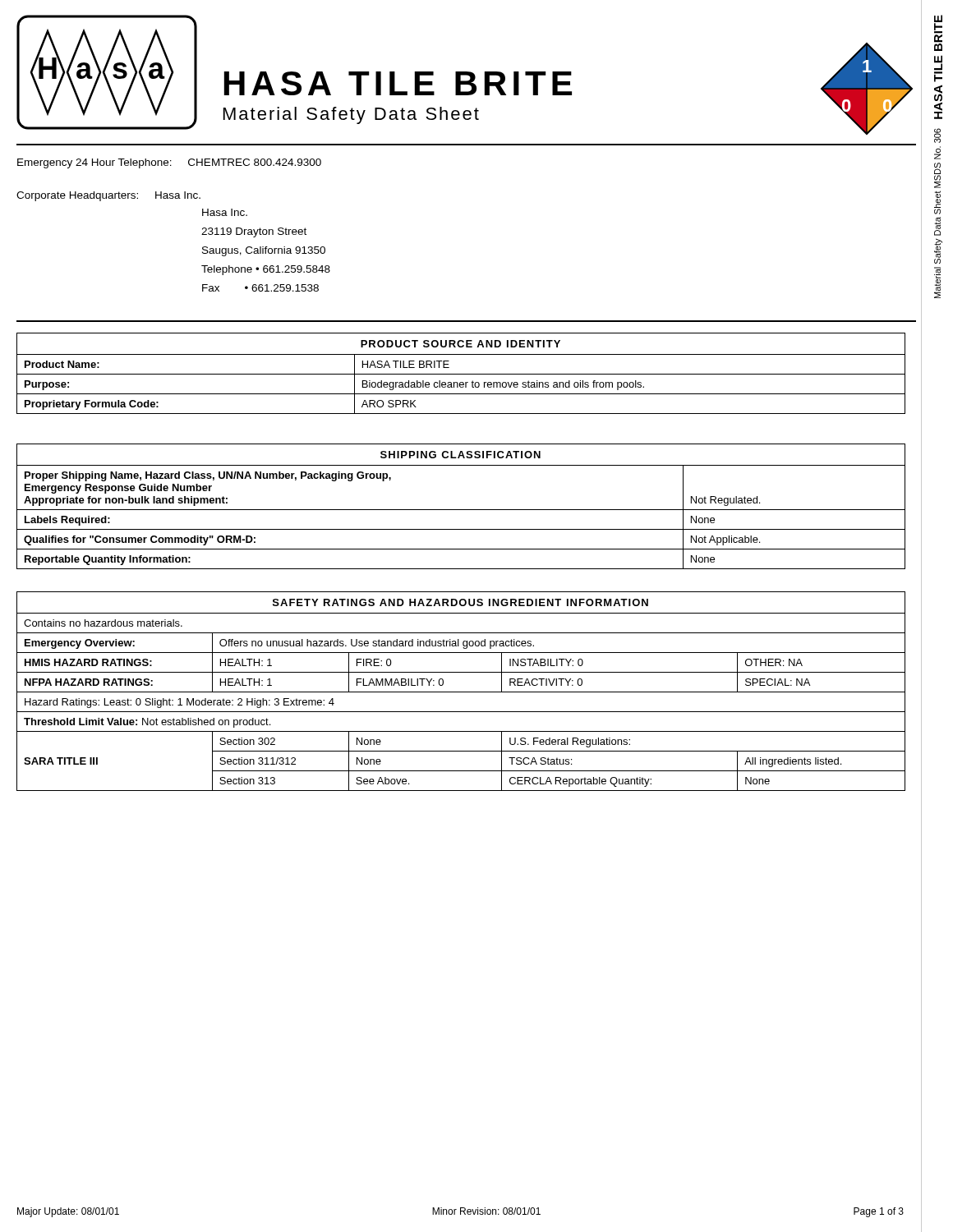The width and height of the screenshot is (953, 1232).
Task: Locate the block starting "HASA TILE BRITE"
Action: 400,83
